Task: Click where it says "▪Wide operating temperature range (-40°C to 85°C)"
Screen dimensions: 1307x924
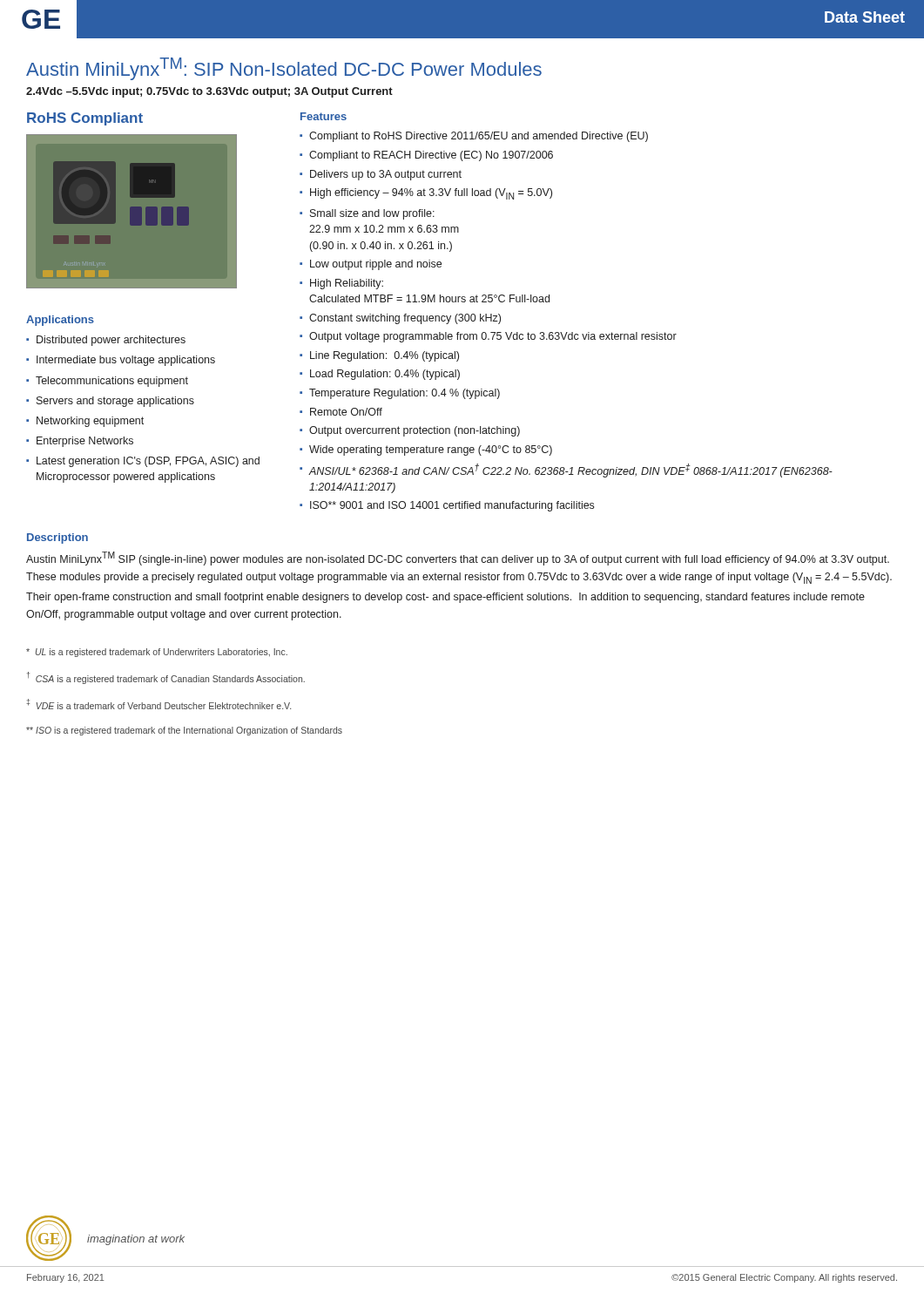Action: point(426,450)
